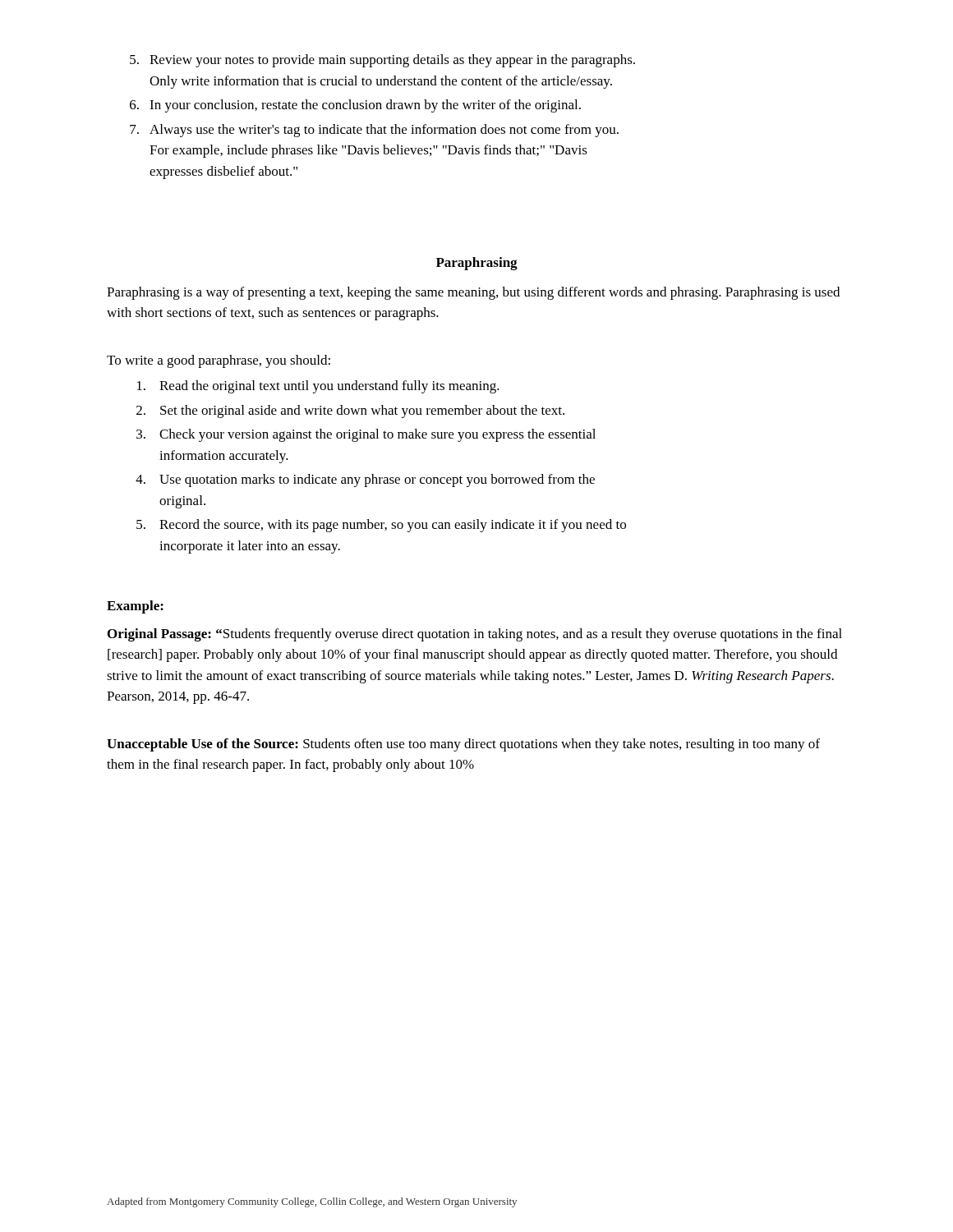Viewport: 953px width, 1232px height.
Task: Click on the text block that says "Unacceptable Use of the Source: Students often use"
Action: point(463,754)
